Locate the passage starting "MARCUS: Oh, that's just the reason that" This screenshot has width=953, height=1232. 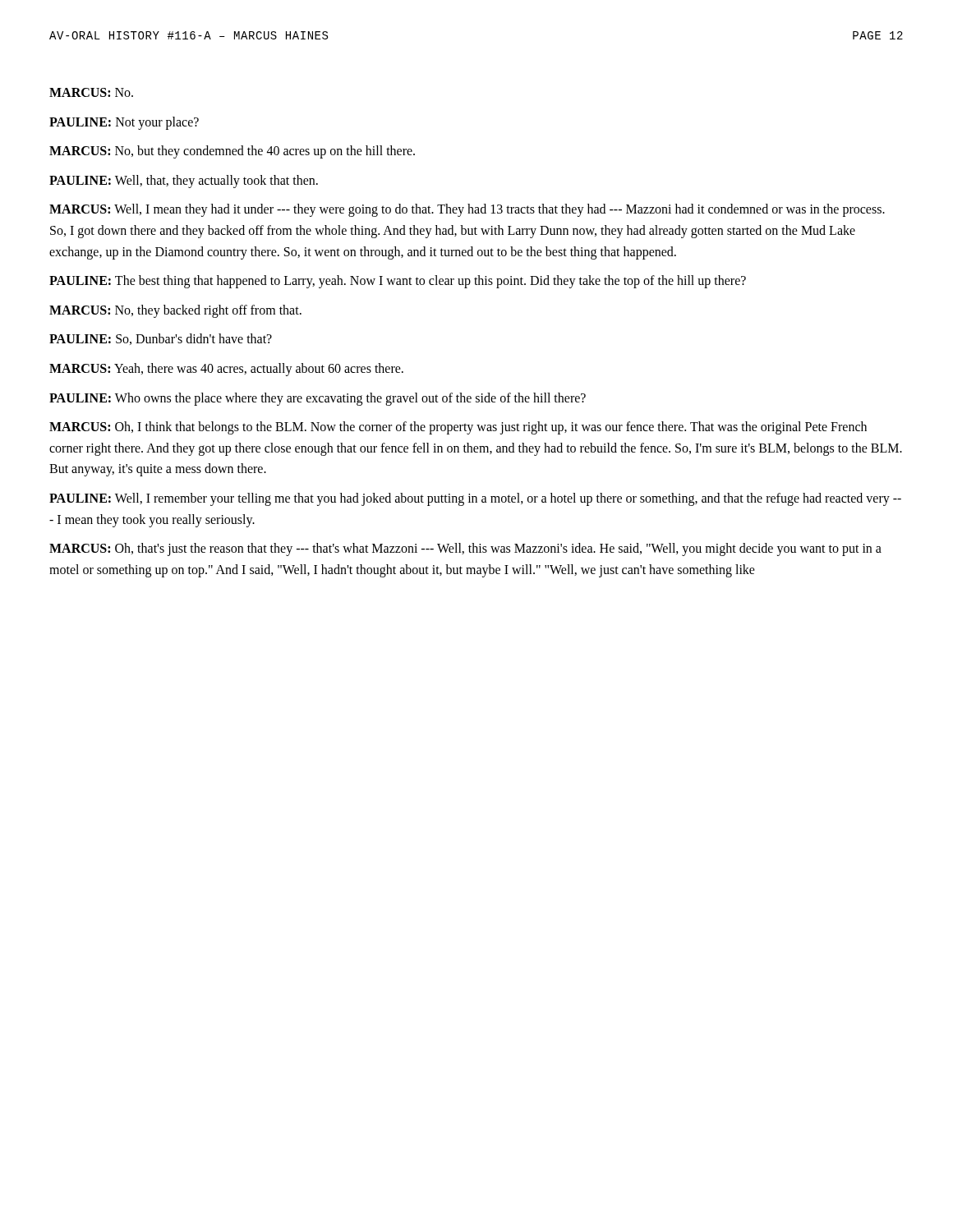point(465,559)
